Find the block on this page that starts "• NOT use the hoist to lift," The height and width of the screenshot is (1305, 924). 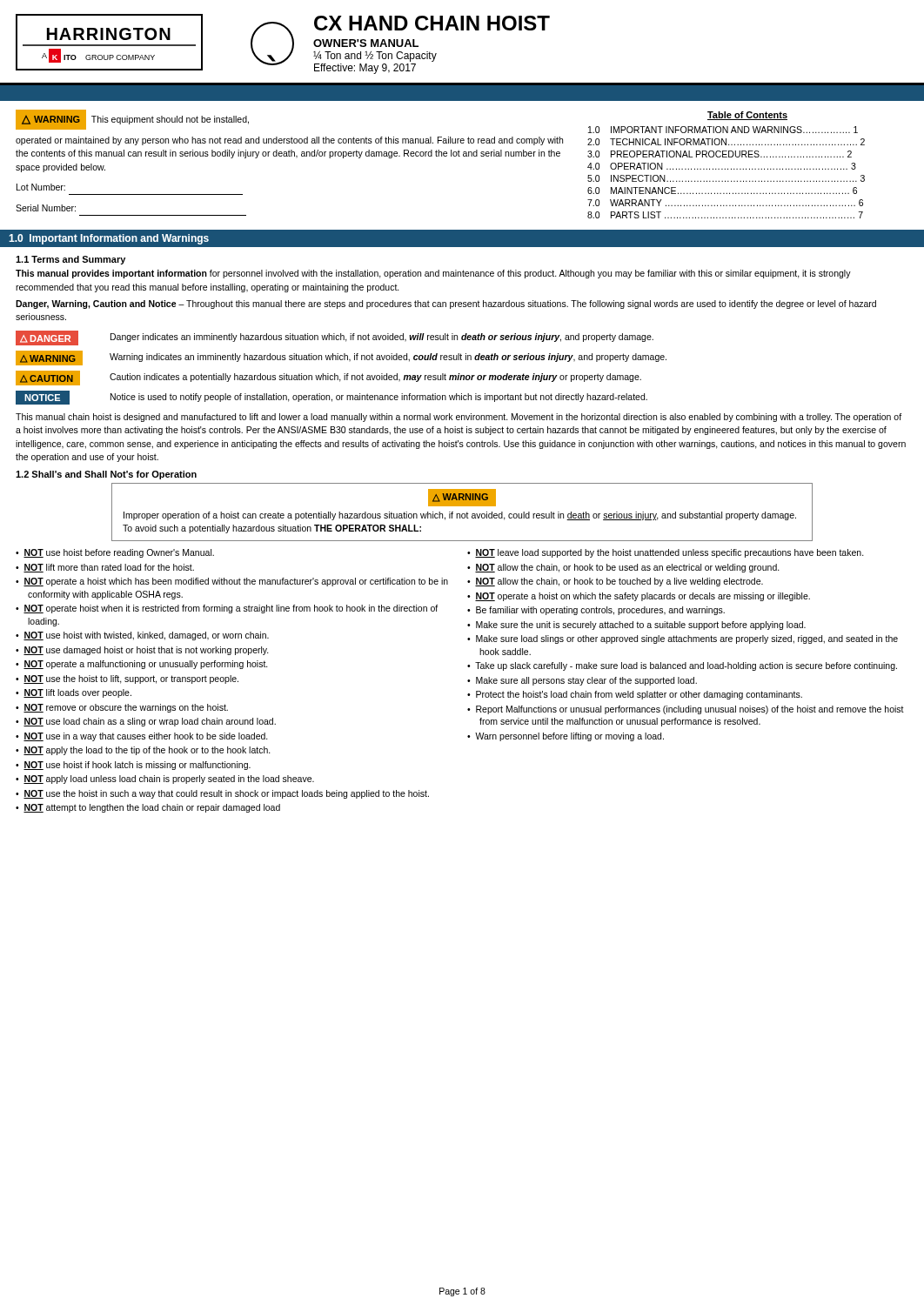coord(127,678)
